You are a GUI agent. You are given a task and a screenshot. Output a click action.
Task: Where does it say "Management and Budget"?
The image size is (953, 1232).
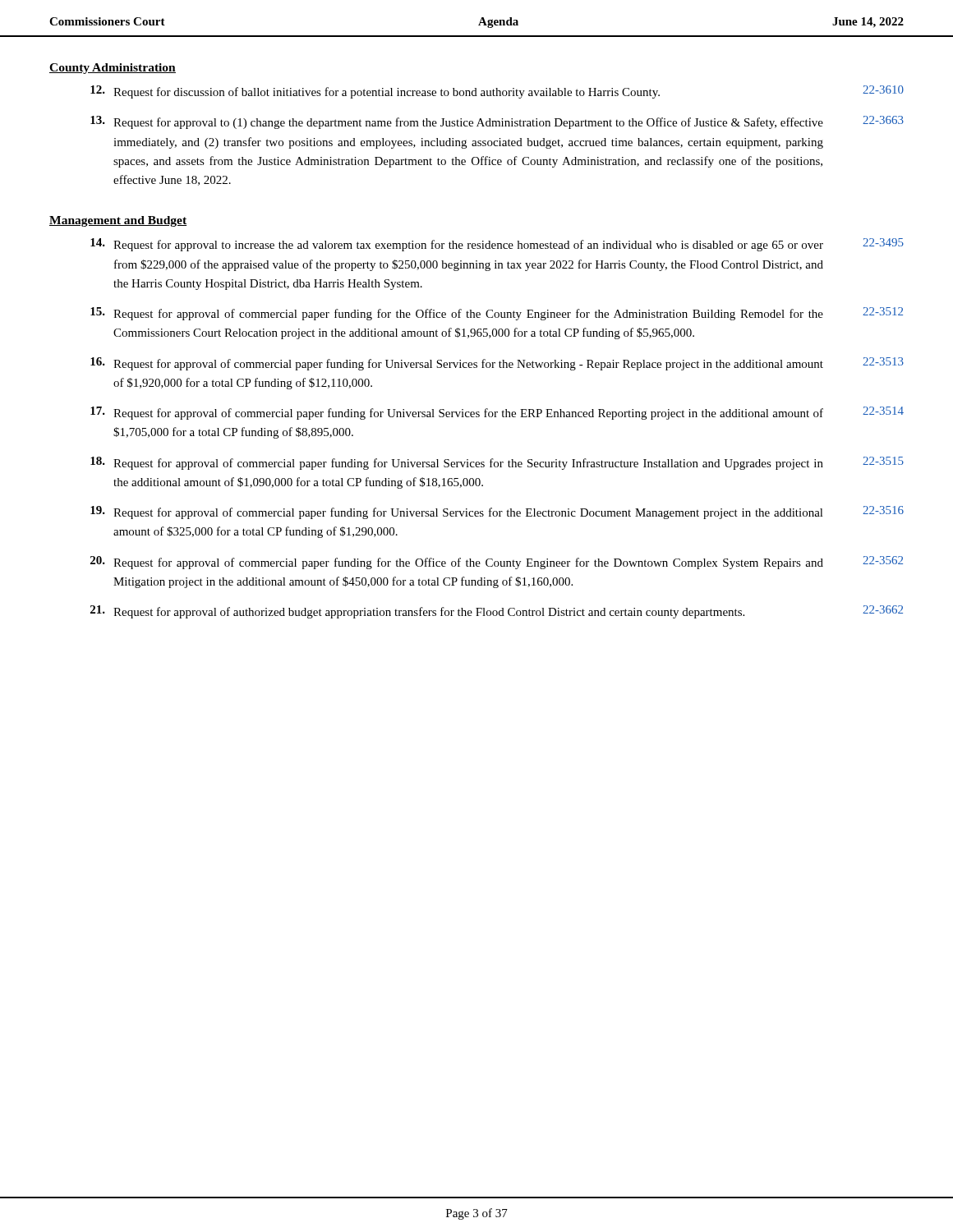pyautogui.click(x=118, y=220)
